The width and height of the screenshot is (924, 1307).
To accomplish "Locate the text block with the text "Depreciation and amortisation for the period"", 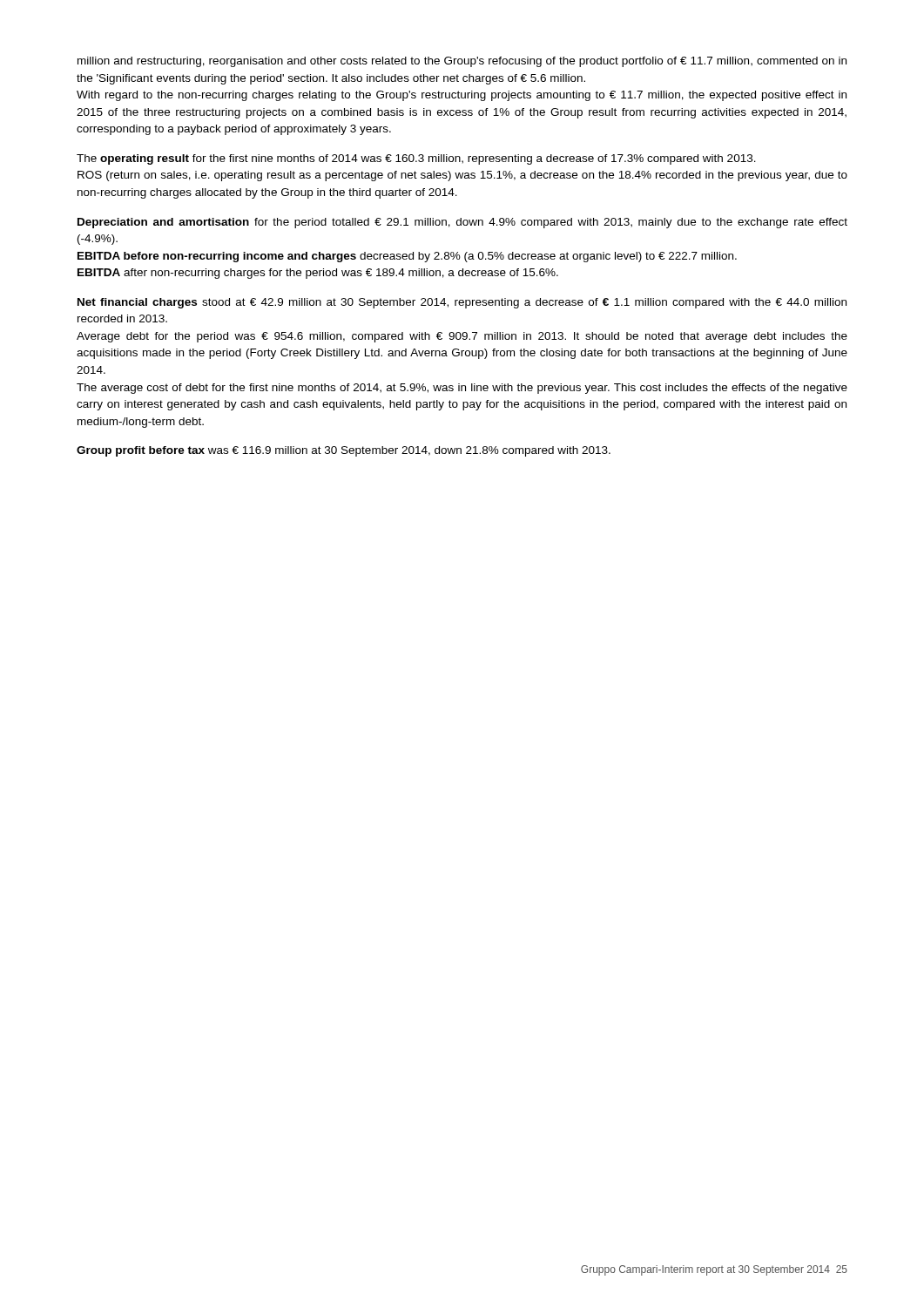I will (462, 247).
